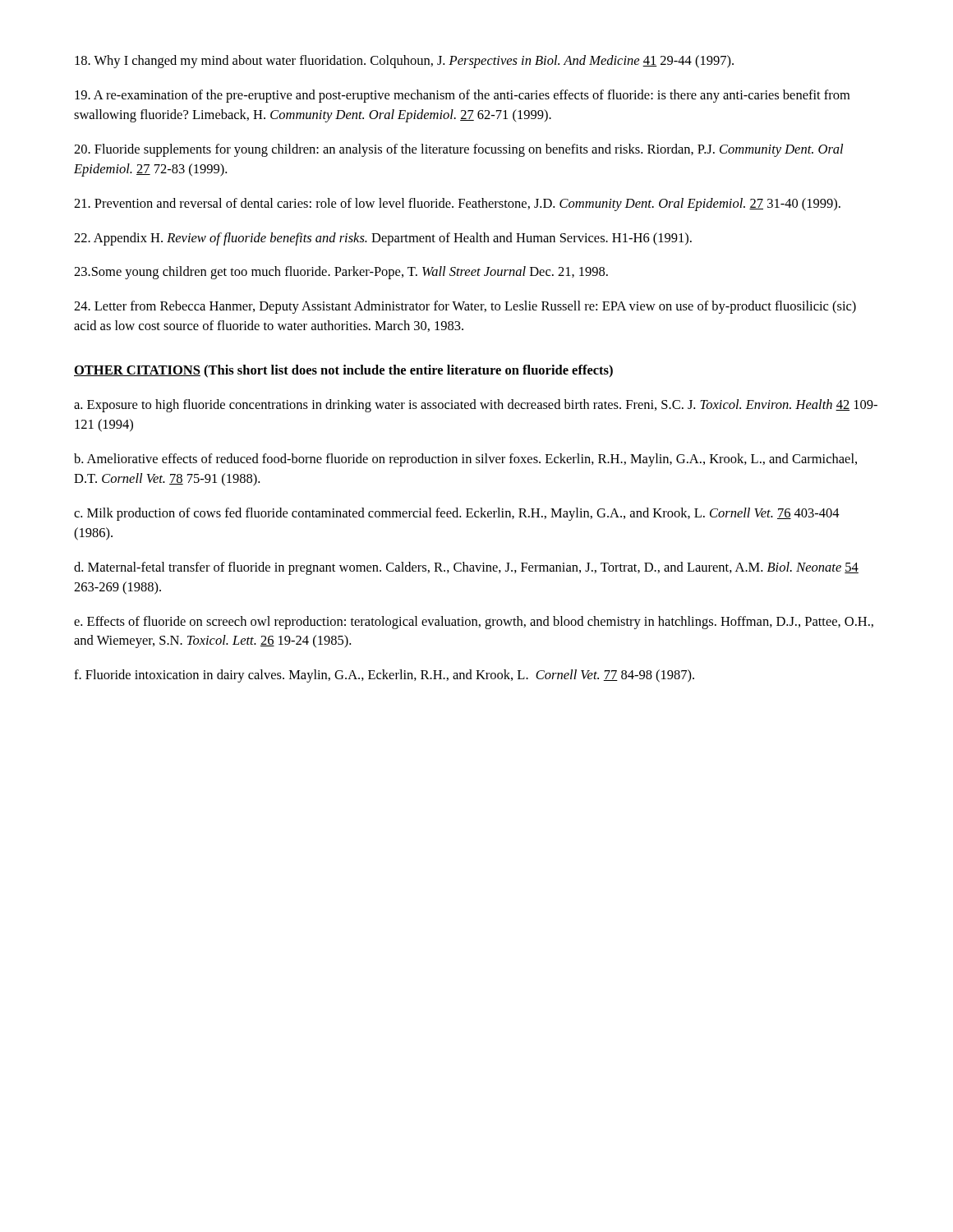Locate the list item with the text "22. Appendix H. Review of fluoride benefits"
Viewport: 953px width, 1232px height.
[383, 237]
